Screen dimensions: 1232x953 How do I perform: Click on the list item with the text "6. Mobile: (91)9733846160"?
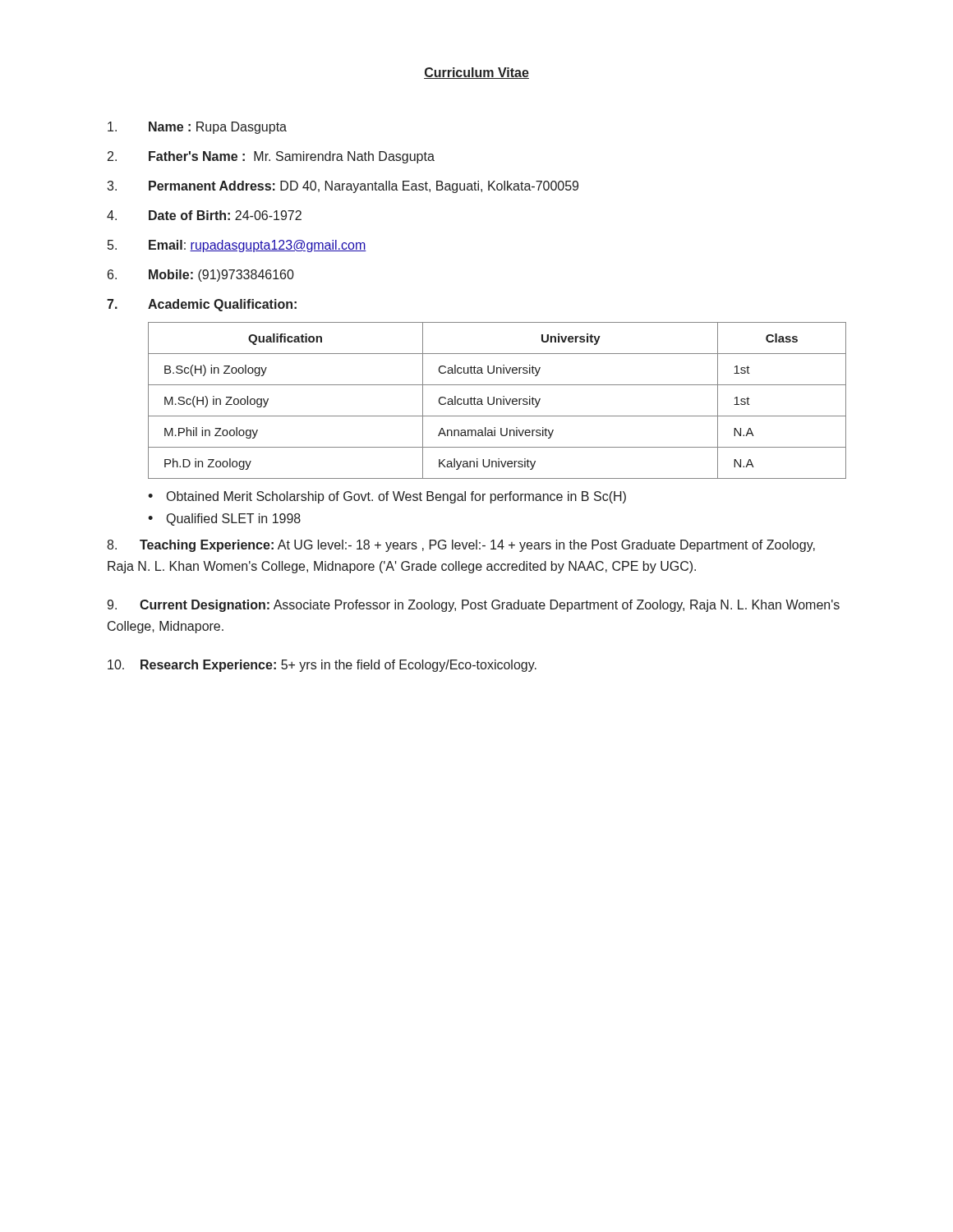[x=201, y=276]
